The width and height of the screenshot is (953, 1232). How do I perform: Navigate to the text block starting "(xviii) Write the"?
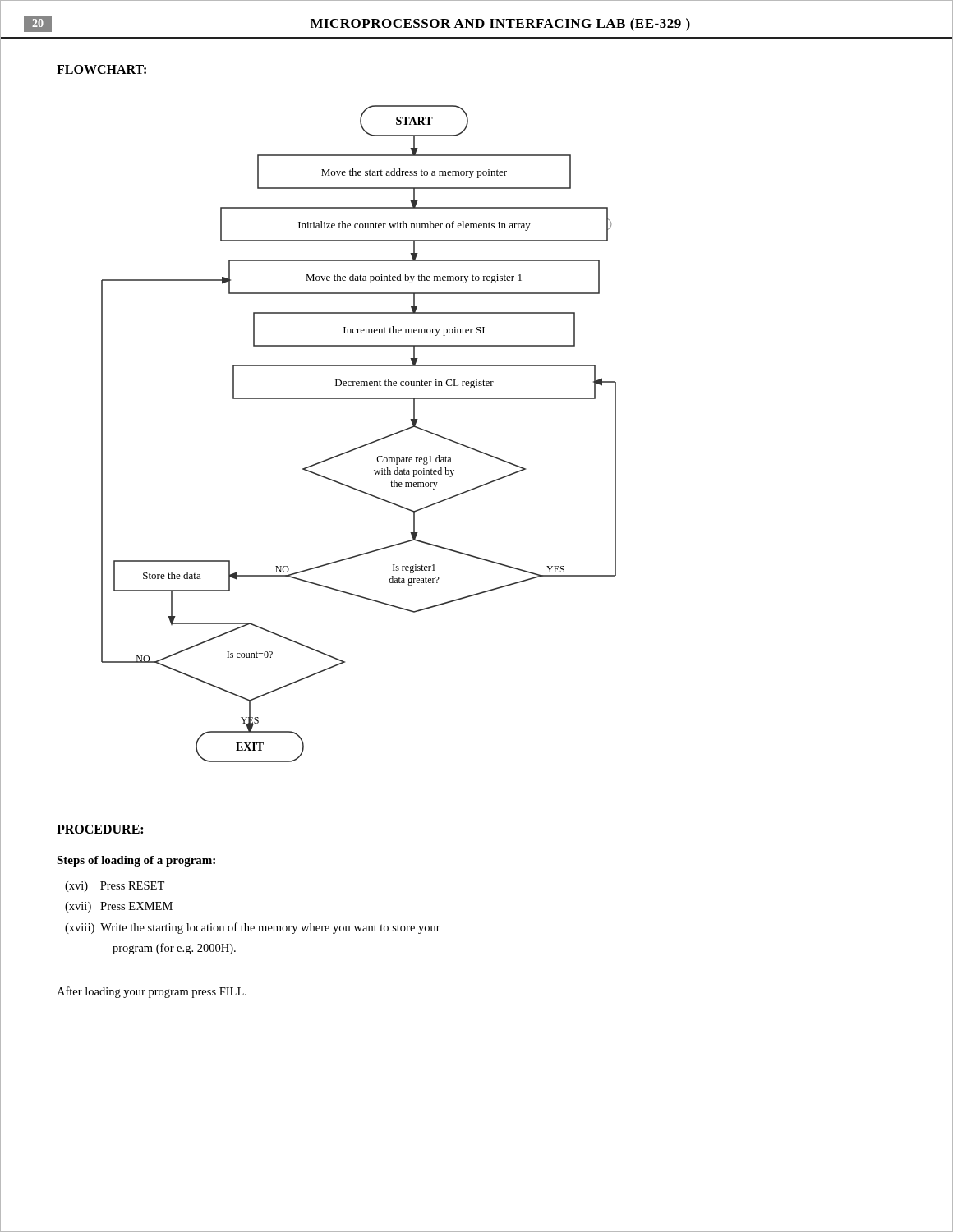tap(252, 938)
